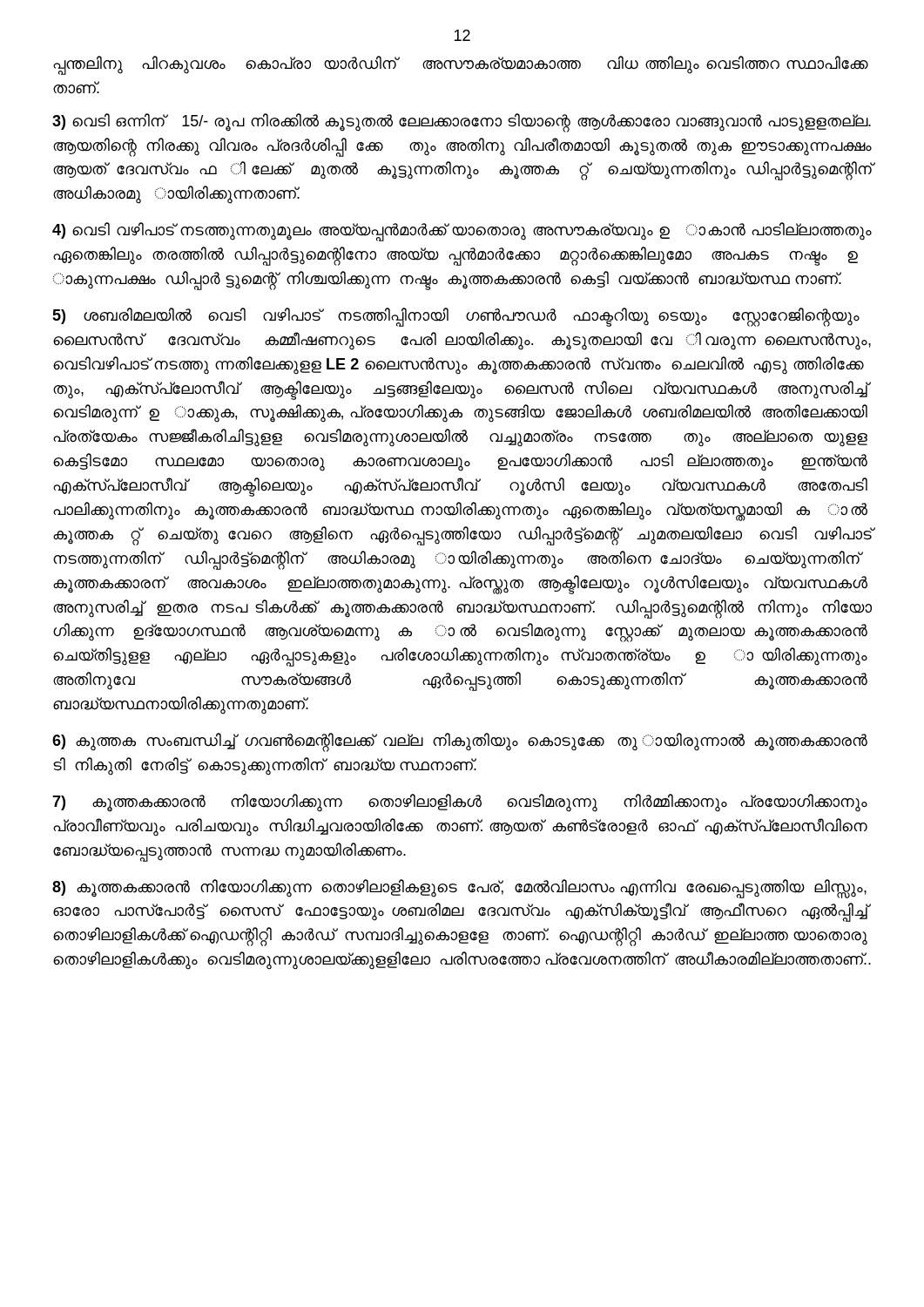Navigate to the region starting "5) ശബരിമലയിൽ വെടി വഴിപാട് നടത്തിപ്പിനായി ഗൺപൗഡർ ഫാക്ടറിയു ടെയും"

(x=462, y=510)
